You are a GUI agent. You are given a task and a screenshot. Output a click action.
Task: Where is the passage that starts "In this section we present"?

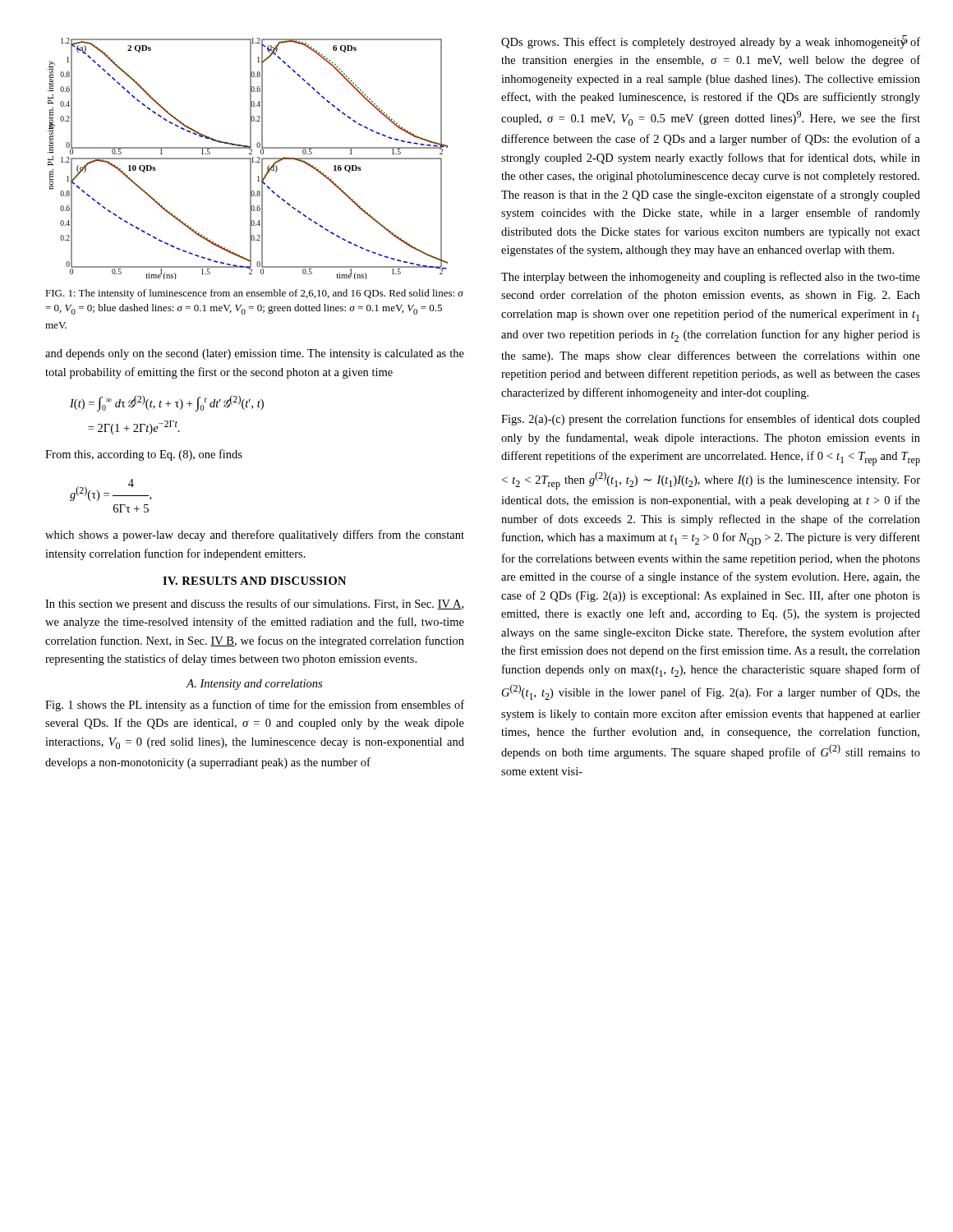click(255, 631)
